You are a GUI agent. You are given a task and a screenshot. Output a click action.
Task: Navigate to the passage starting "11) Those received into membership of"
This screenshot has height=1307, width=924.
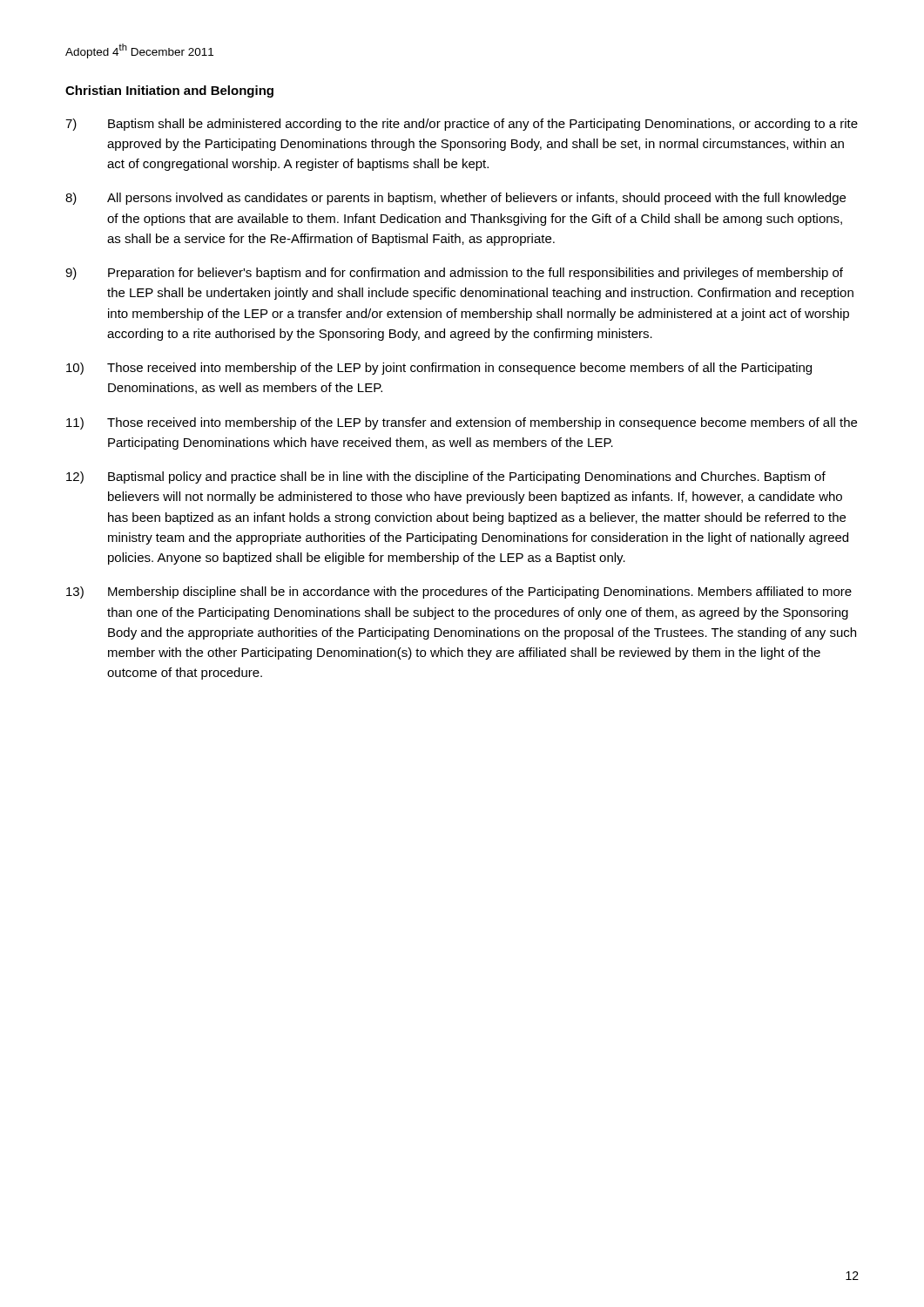(x=462, y=432)
